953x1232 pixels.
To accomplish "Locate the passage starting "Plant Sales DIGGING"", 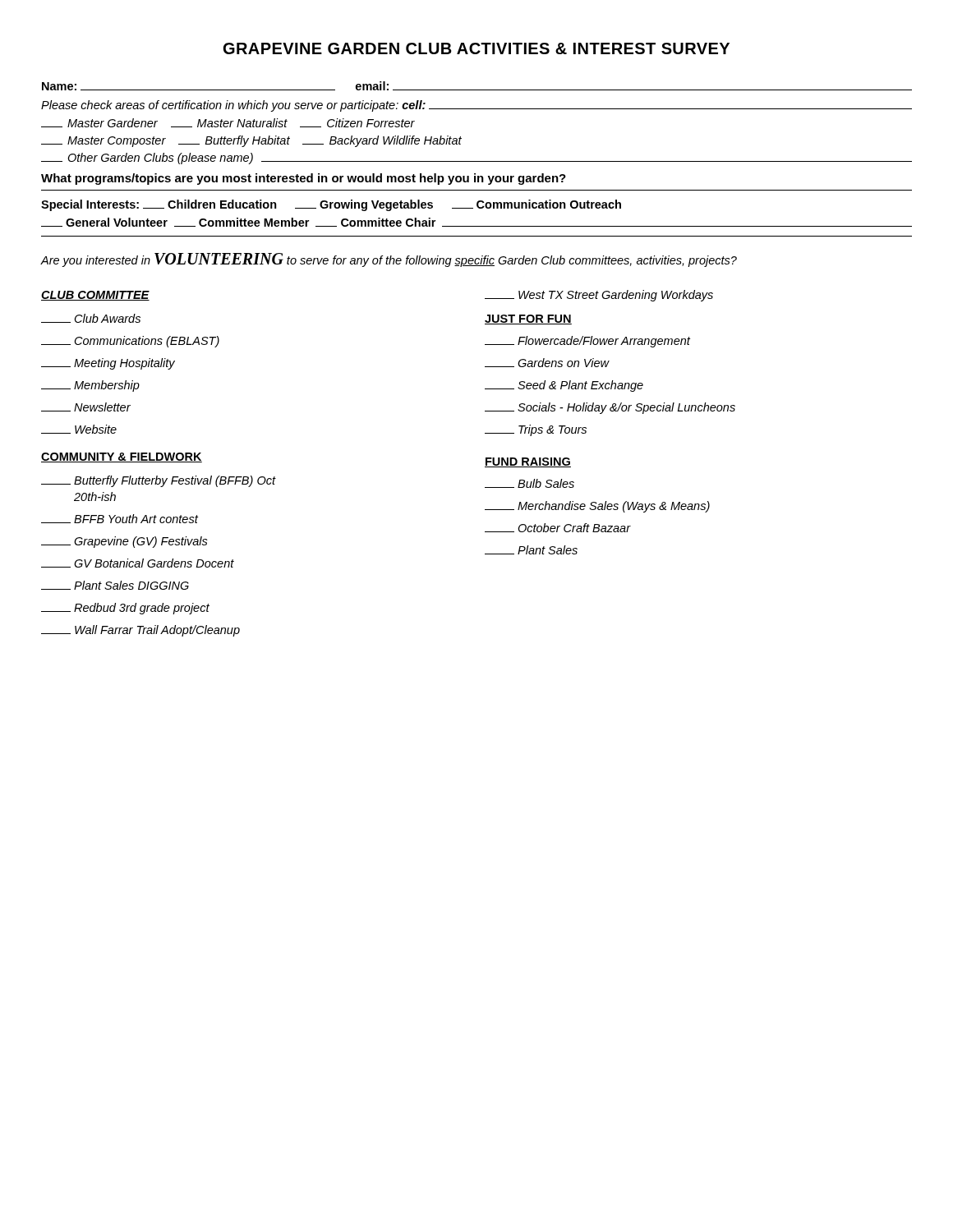I will click(115, 585).
